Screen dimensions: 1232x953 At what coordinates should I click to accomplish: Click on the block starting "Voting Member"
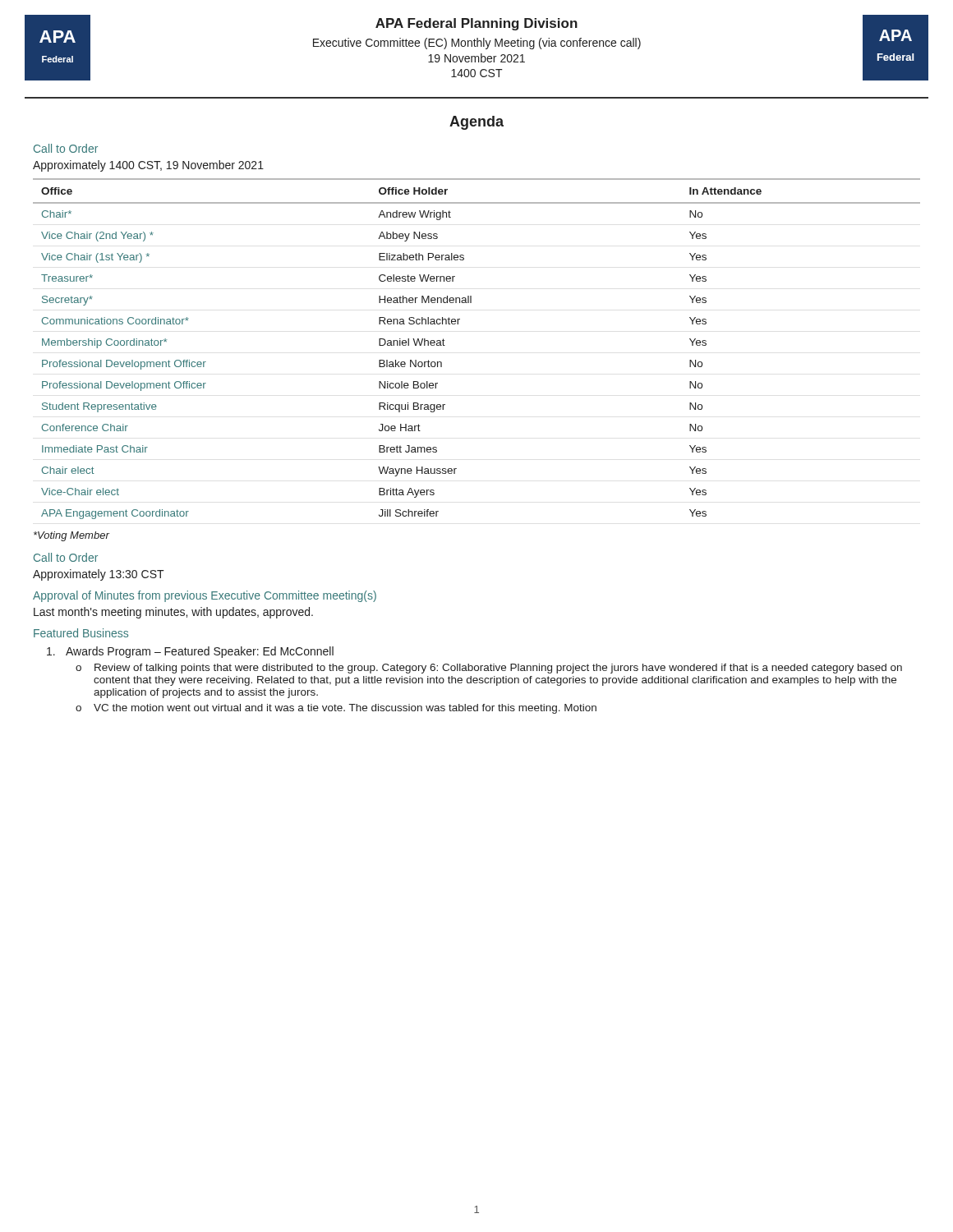(x=71, y=535)
